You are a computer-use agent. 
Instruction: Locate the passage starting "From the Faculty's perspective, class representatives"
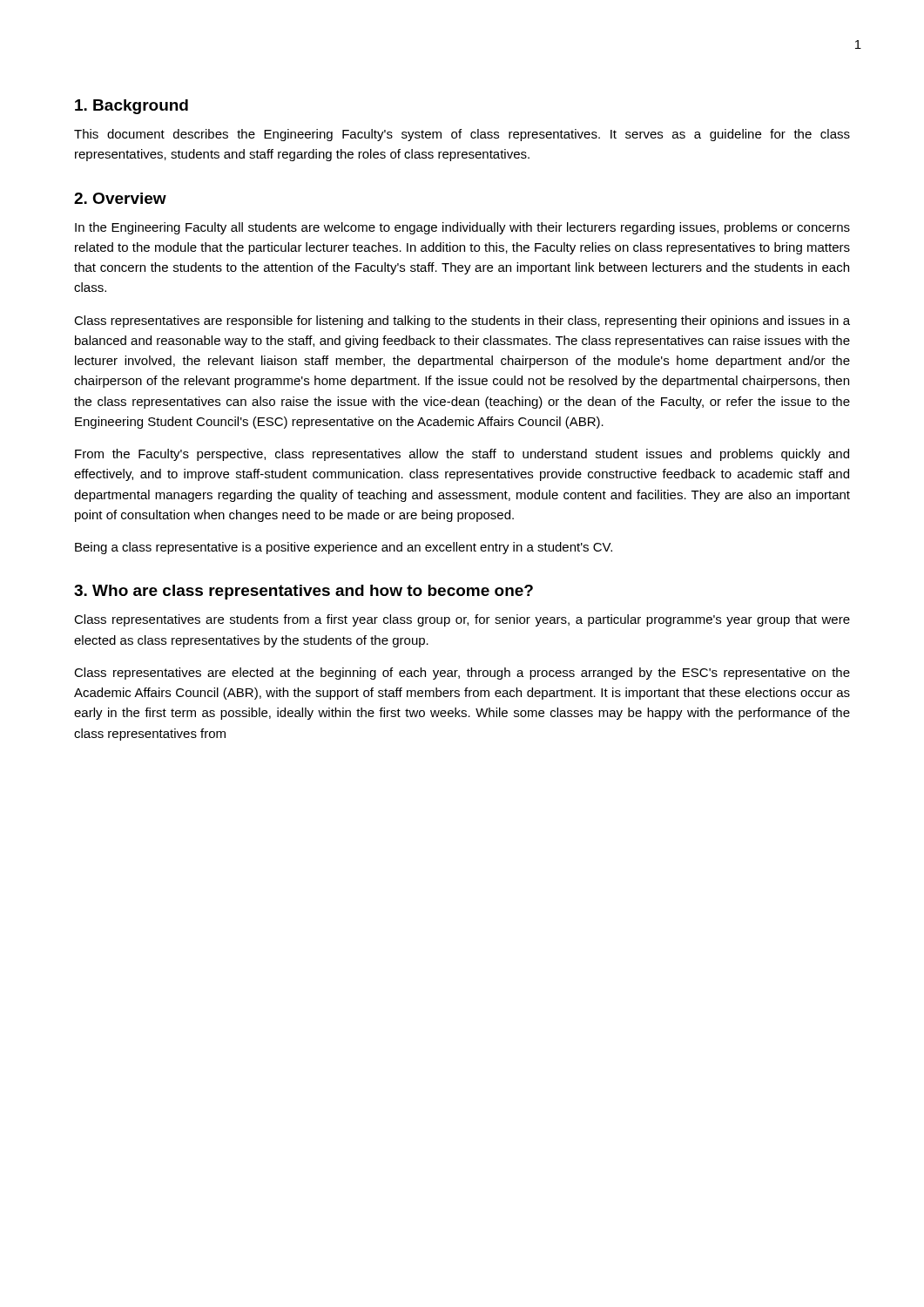[x=462, y=484]
